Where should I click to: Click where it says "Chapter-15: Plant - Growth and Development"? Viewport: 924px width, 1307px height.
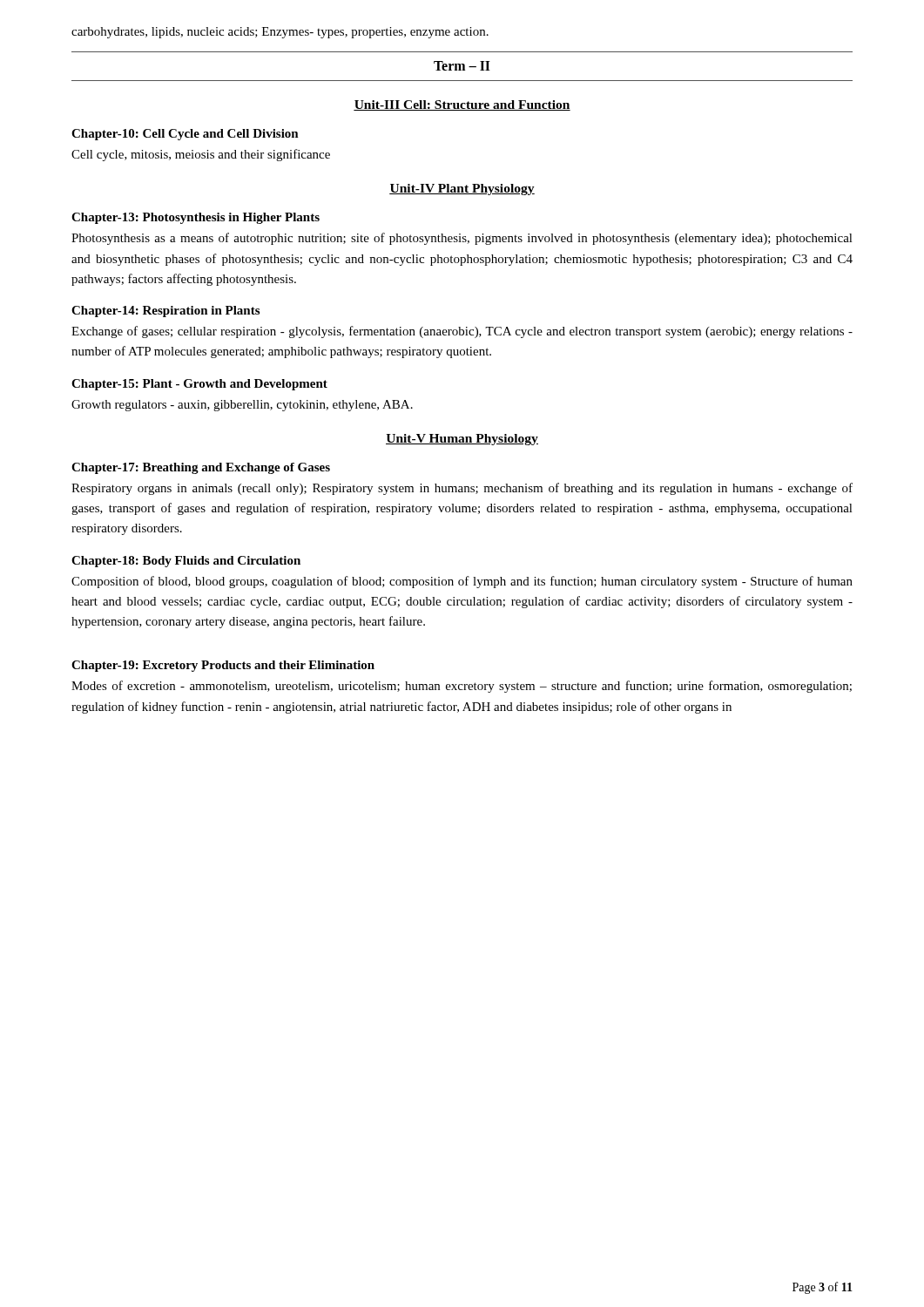point(199,385)
